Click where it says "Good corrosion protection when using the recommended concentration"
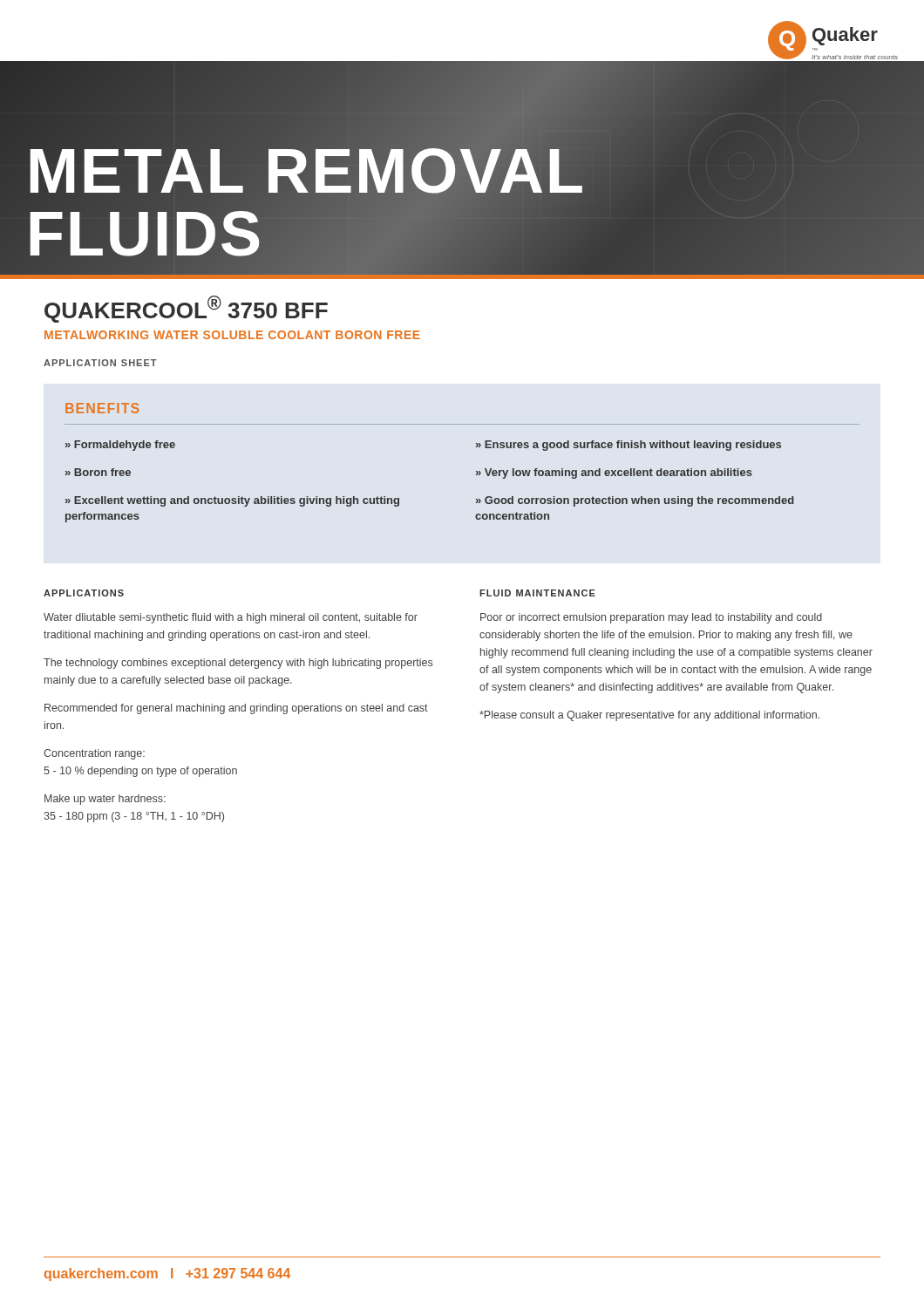This screenshot has width=924, height=1308. (x=635, y=508)
